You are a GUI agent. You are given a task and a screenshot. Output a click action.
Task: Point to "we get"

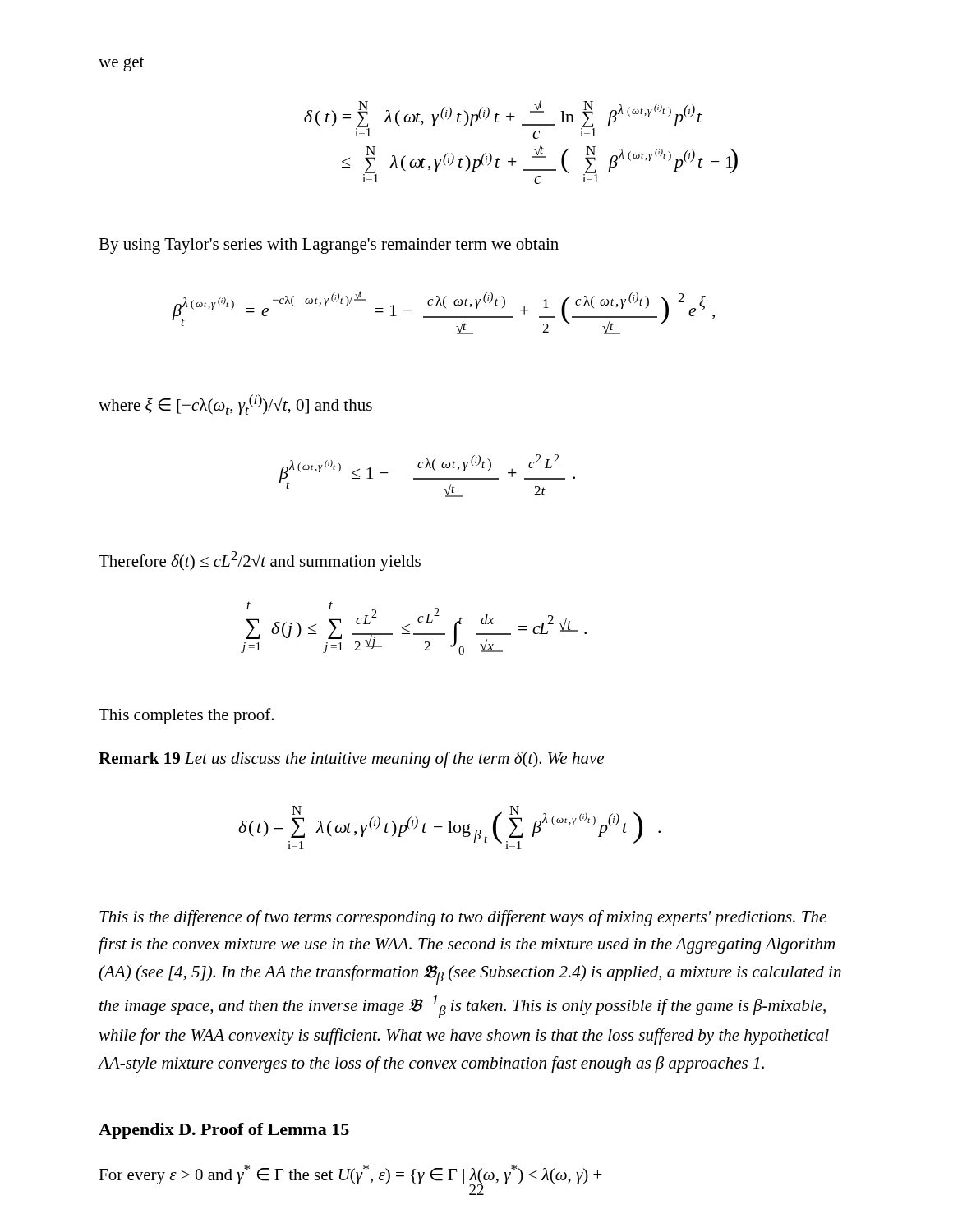(x=121, y=62)
